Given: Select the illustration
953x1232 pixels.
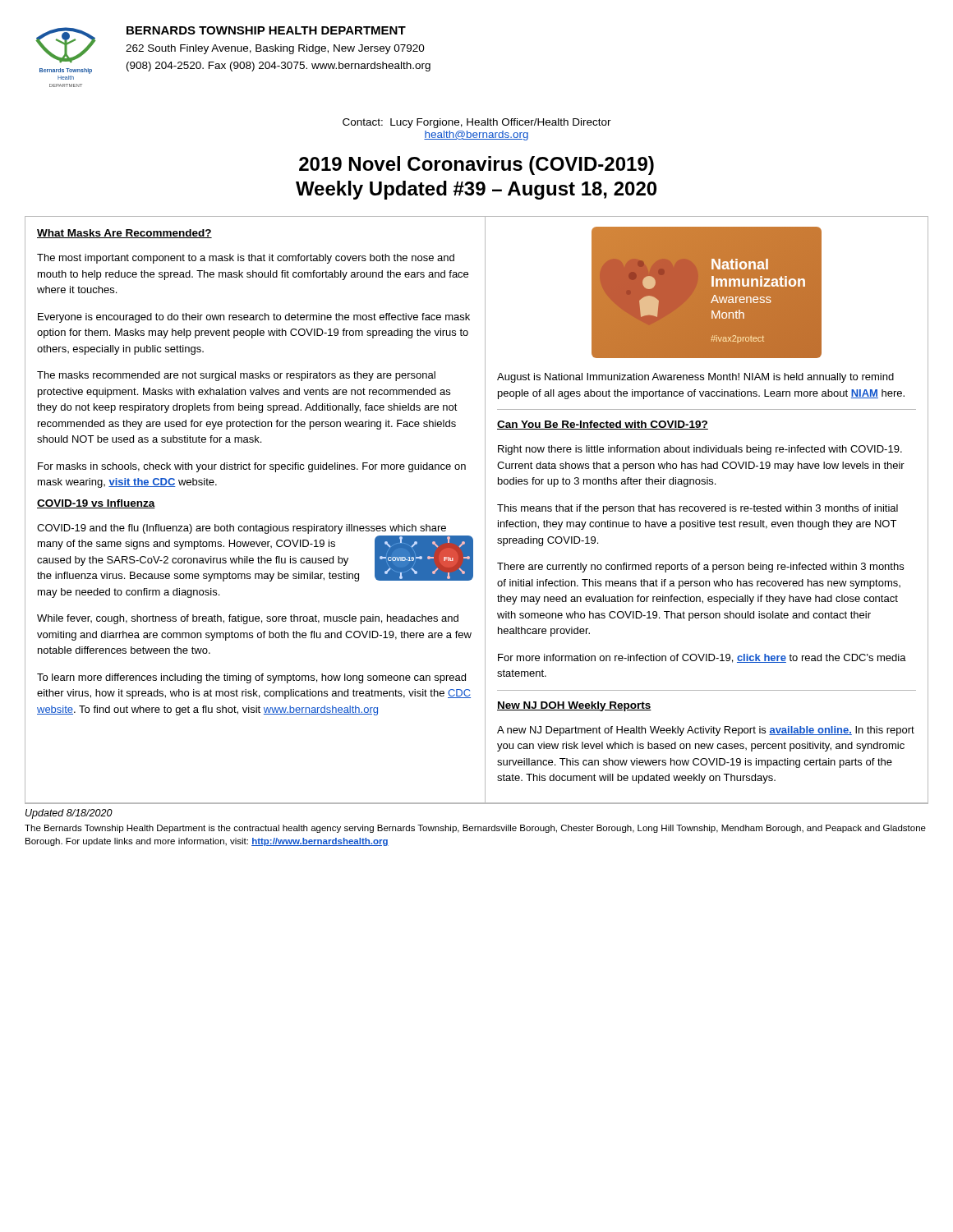Looking at the screenshot, I should click(707, 292).
